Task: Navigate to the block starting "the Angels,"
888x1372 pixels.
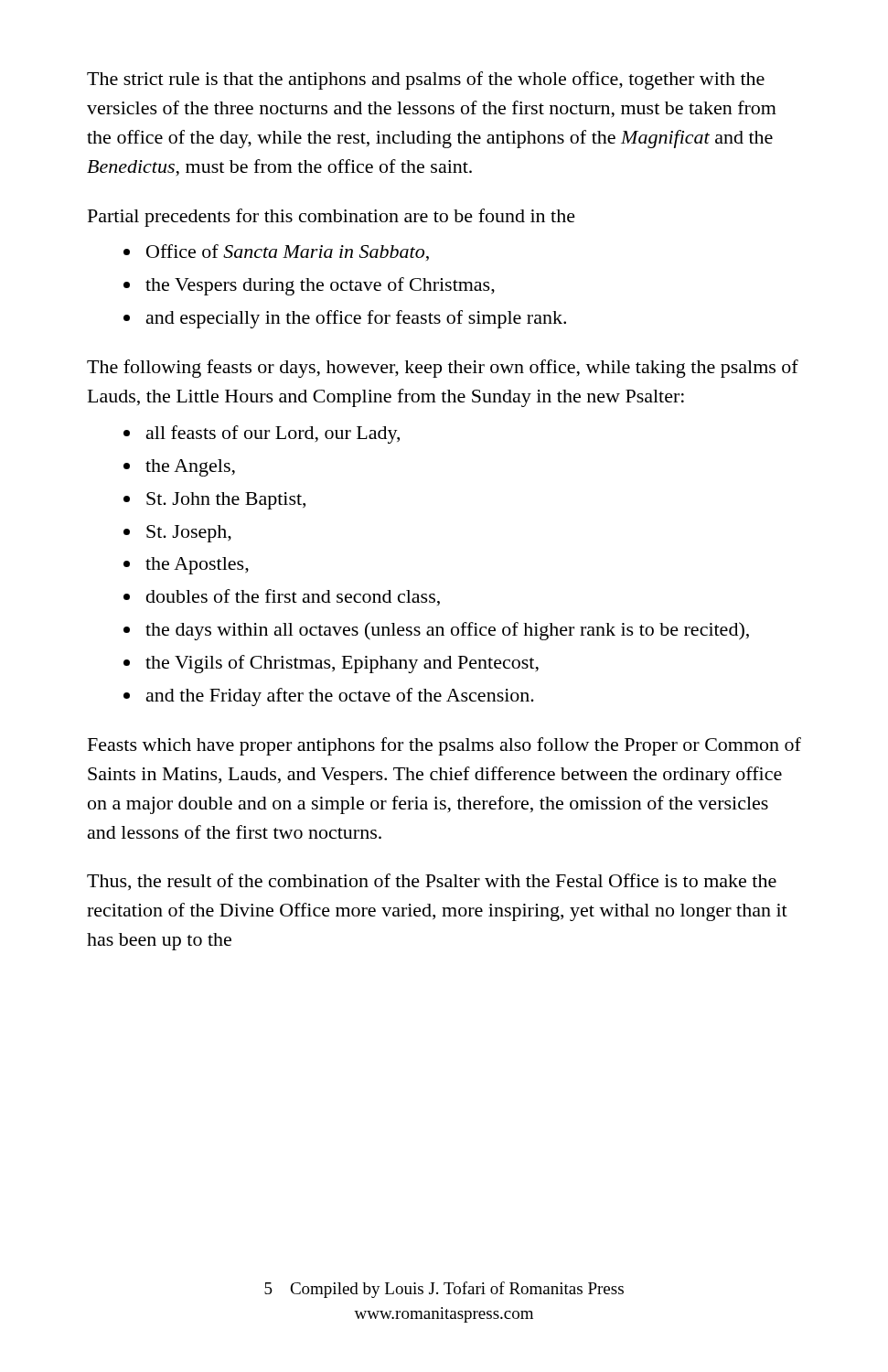Action: pyautogui.click(x=191, y=465)
